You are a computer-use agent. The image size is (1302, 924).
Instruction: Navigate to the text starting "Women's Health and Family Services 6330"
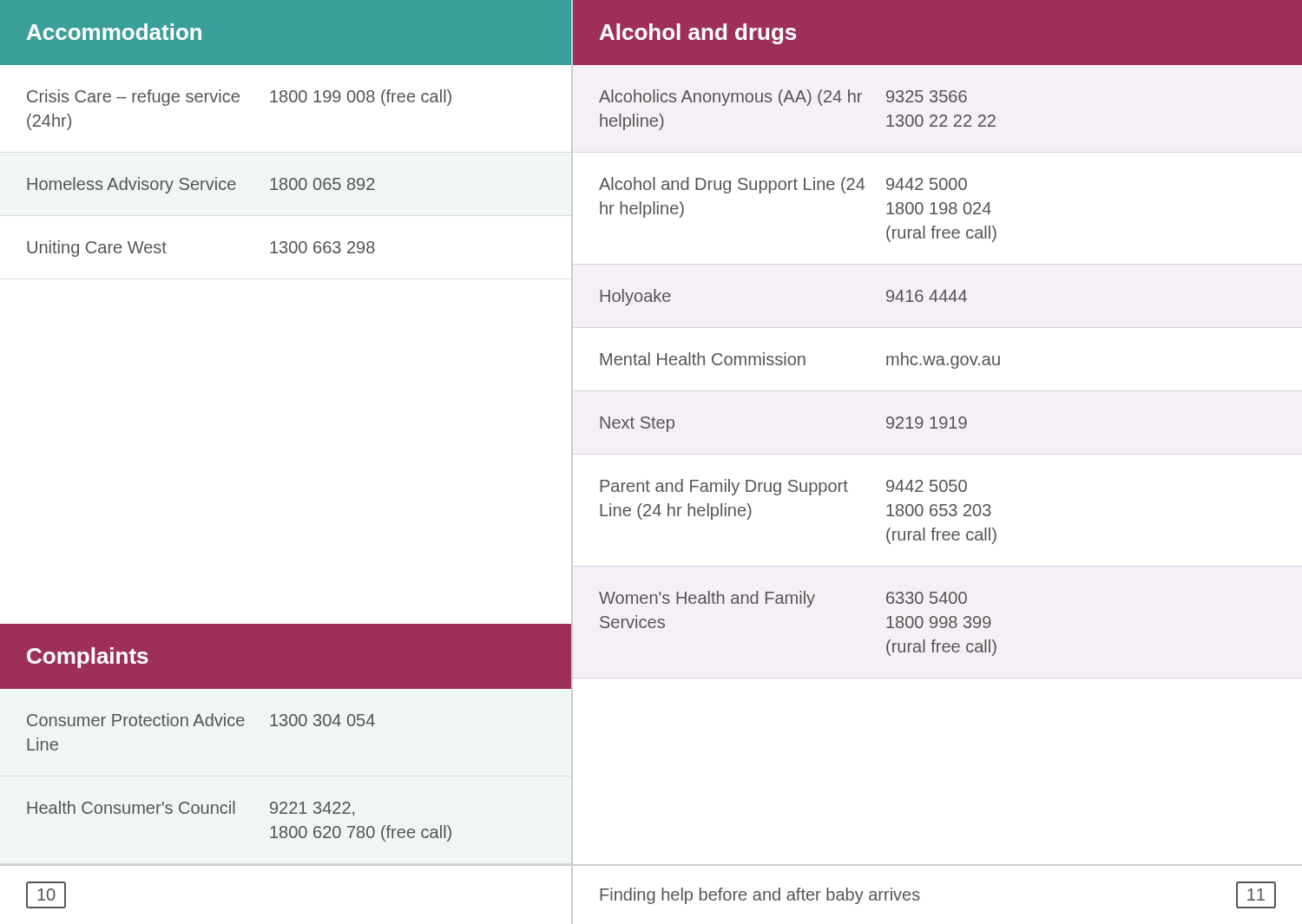[x=937, y=622]
